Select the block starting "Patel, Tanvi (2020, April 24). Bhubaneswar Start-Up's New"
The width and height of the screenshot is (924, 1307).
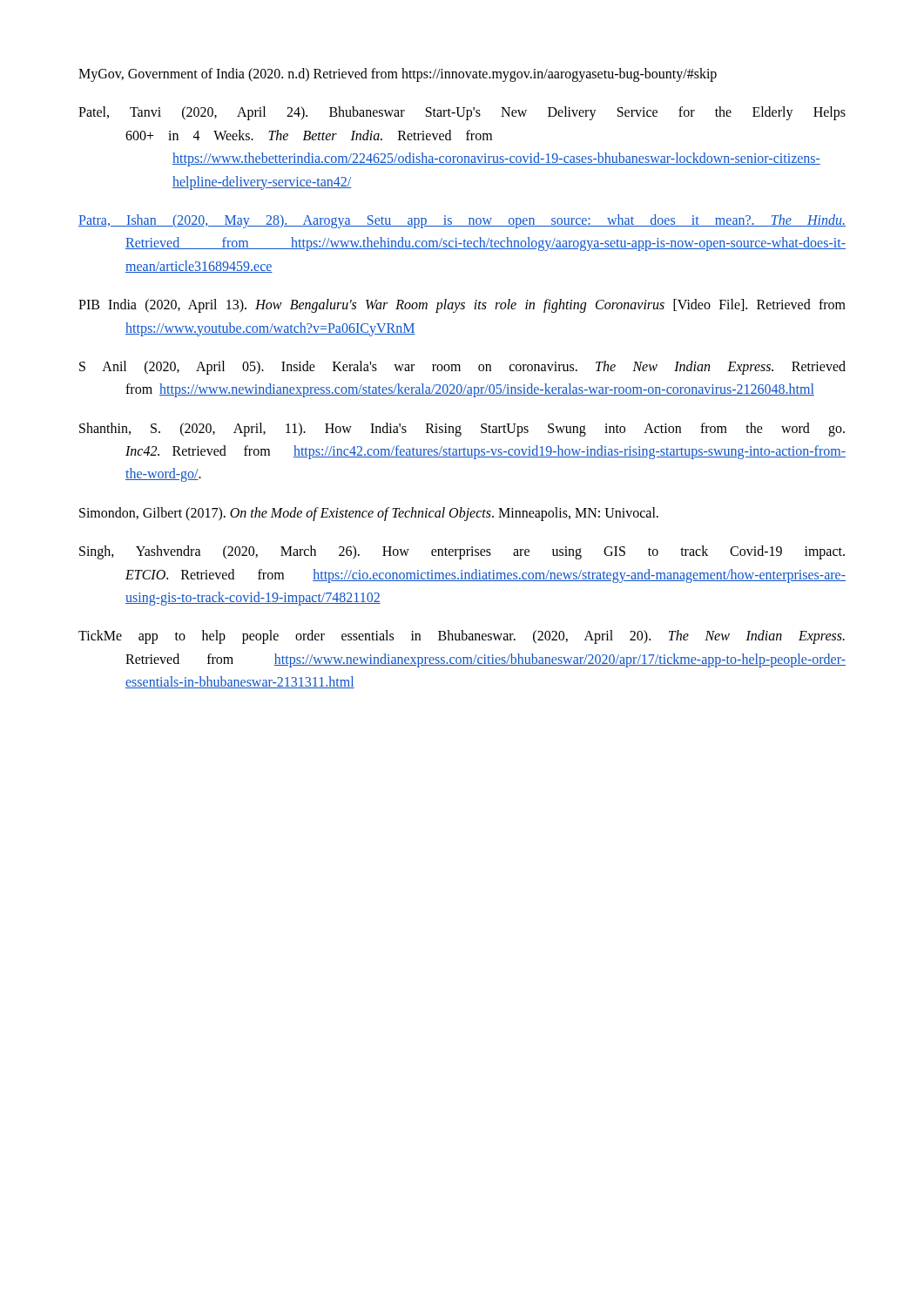(x=462, y=147)
